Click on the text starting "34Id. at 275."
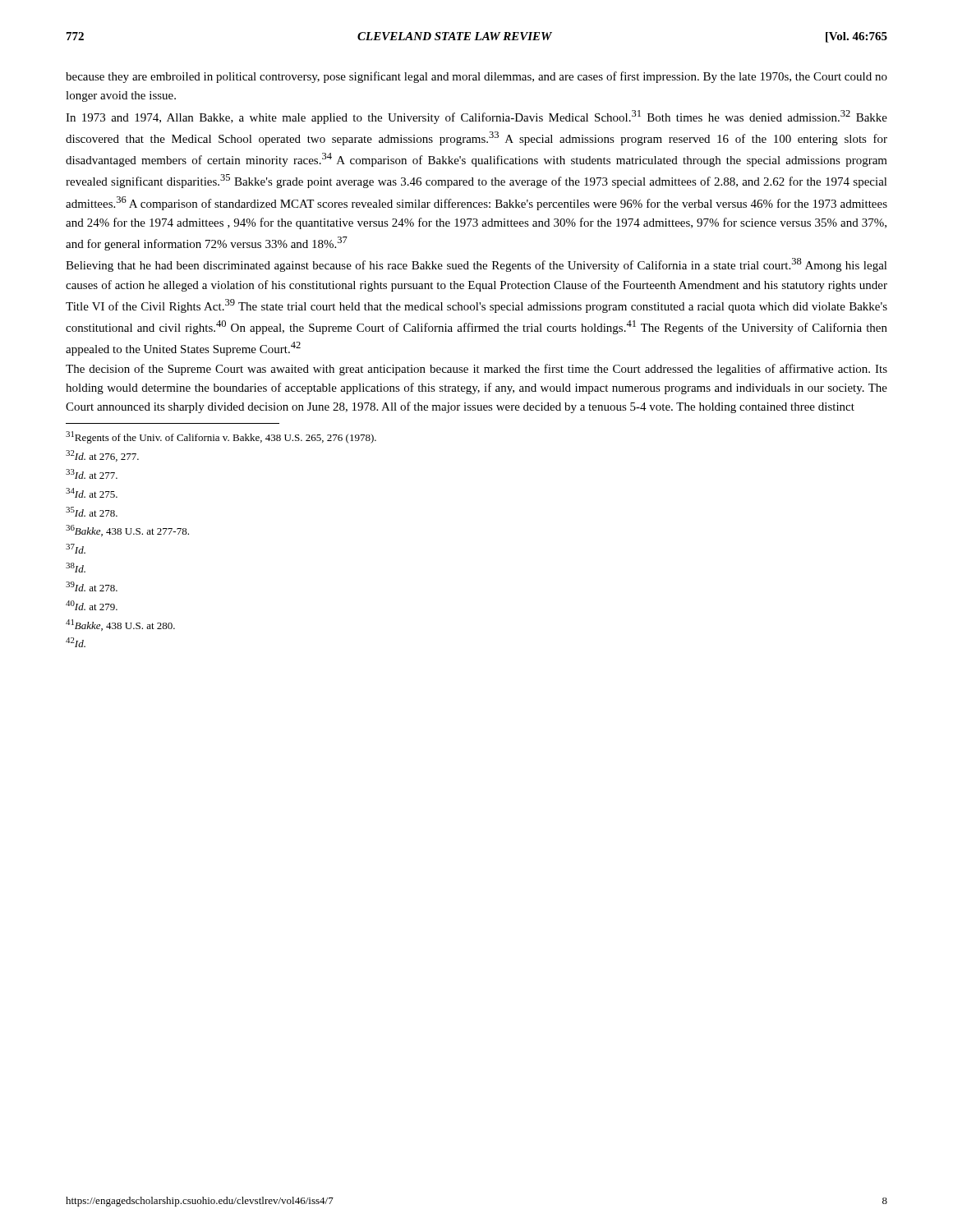The height and width of the screenshot is (1232, 953). click(x=92, y=493)
